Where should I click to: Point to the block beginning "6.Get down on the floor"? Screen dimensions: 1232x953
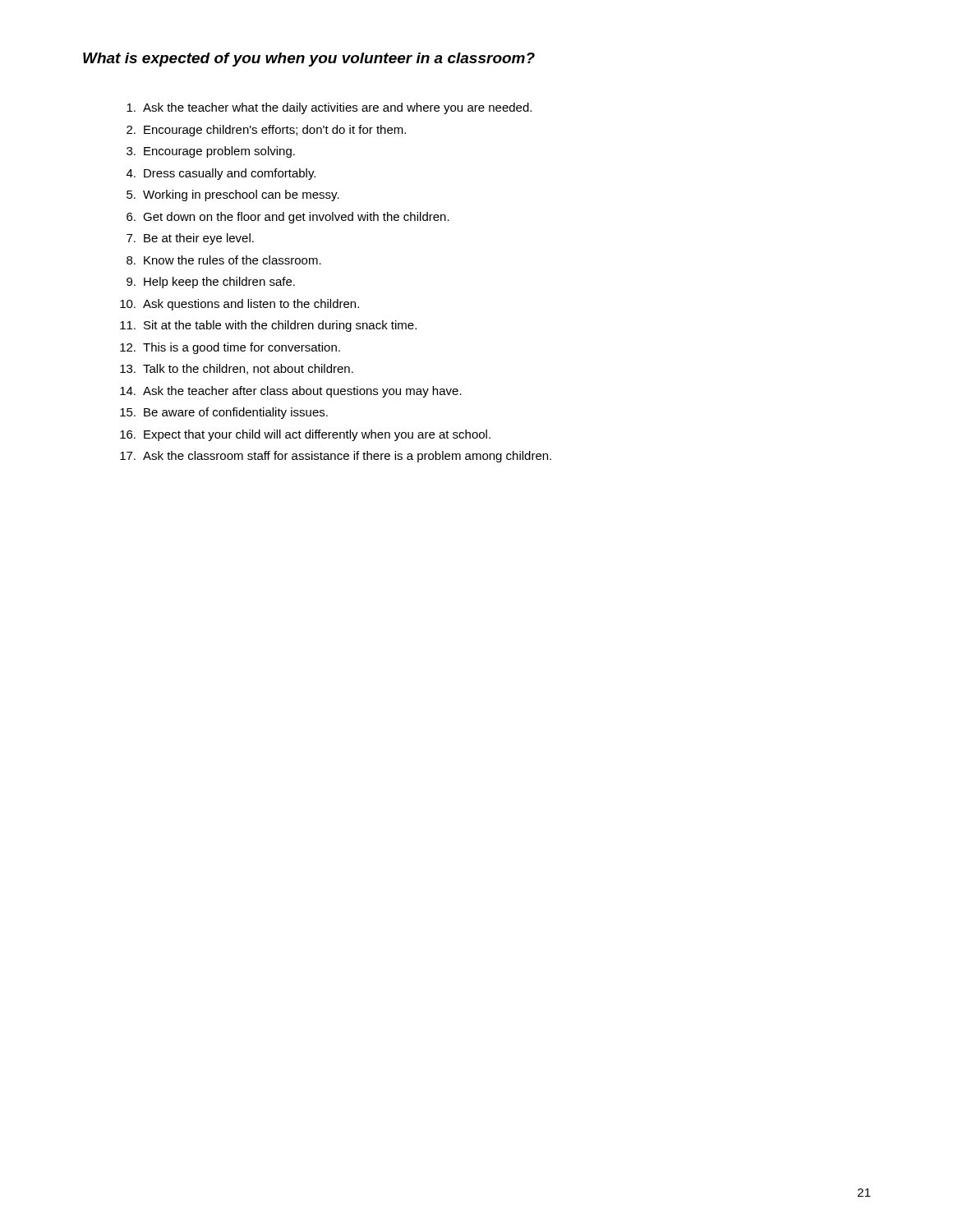(x=288, y=218)
